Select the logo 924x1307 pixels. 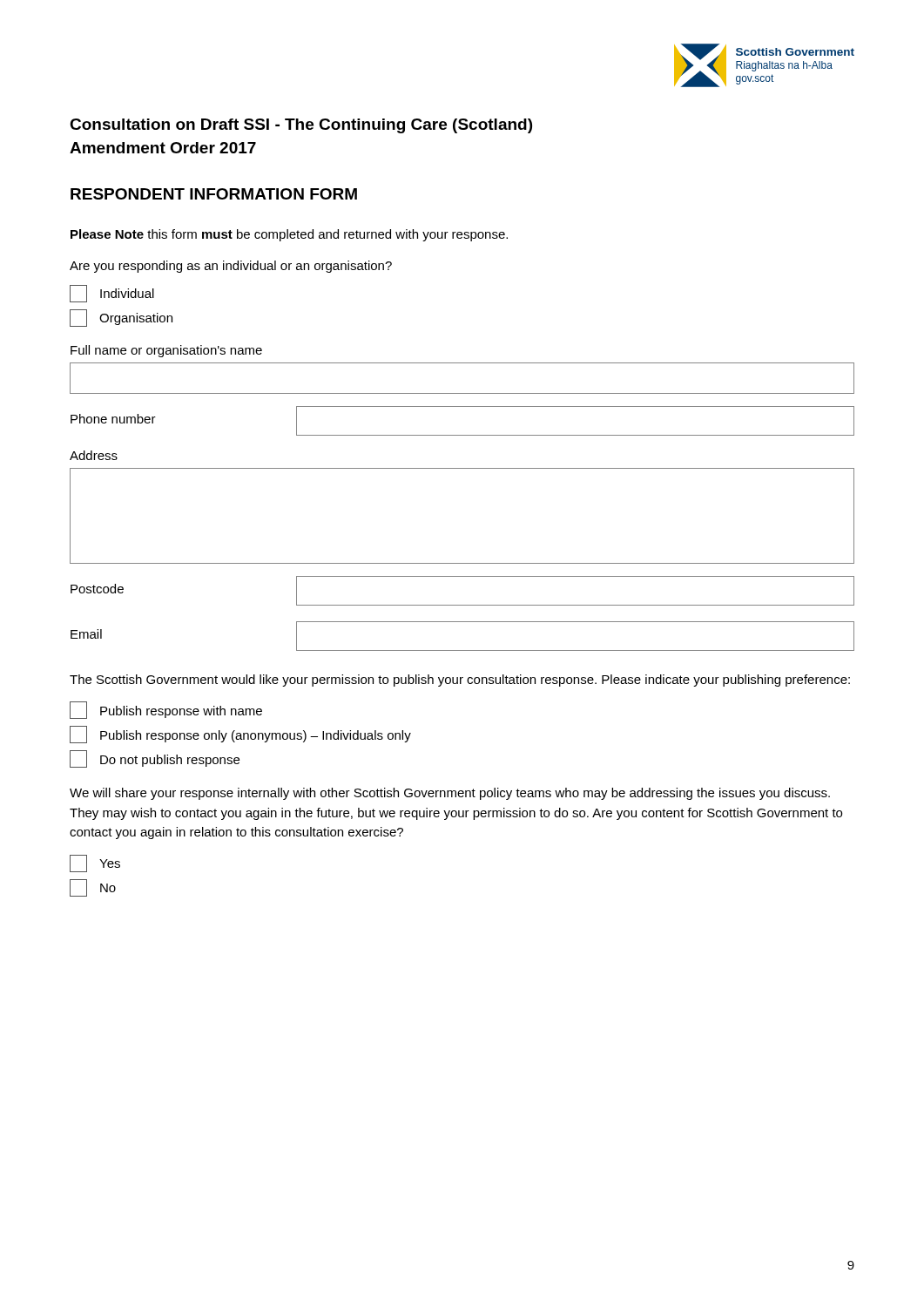click(x=462, y=65)
